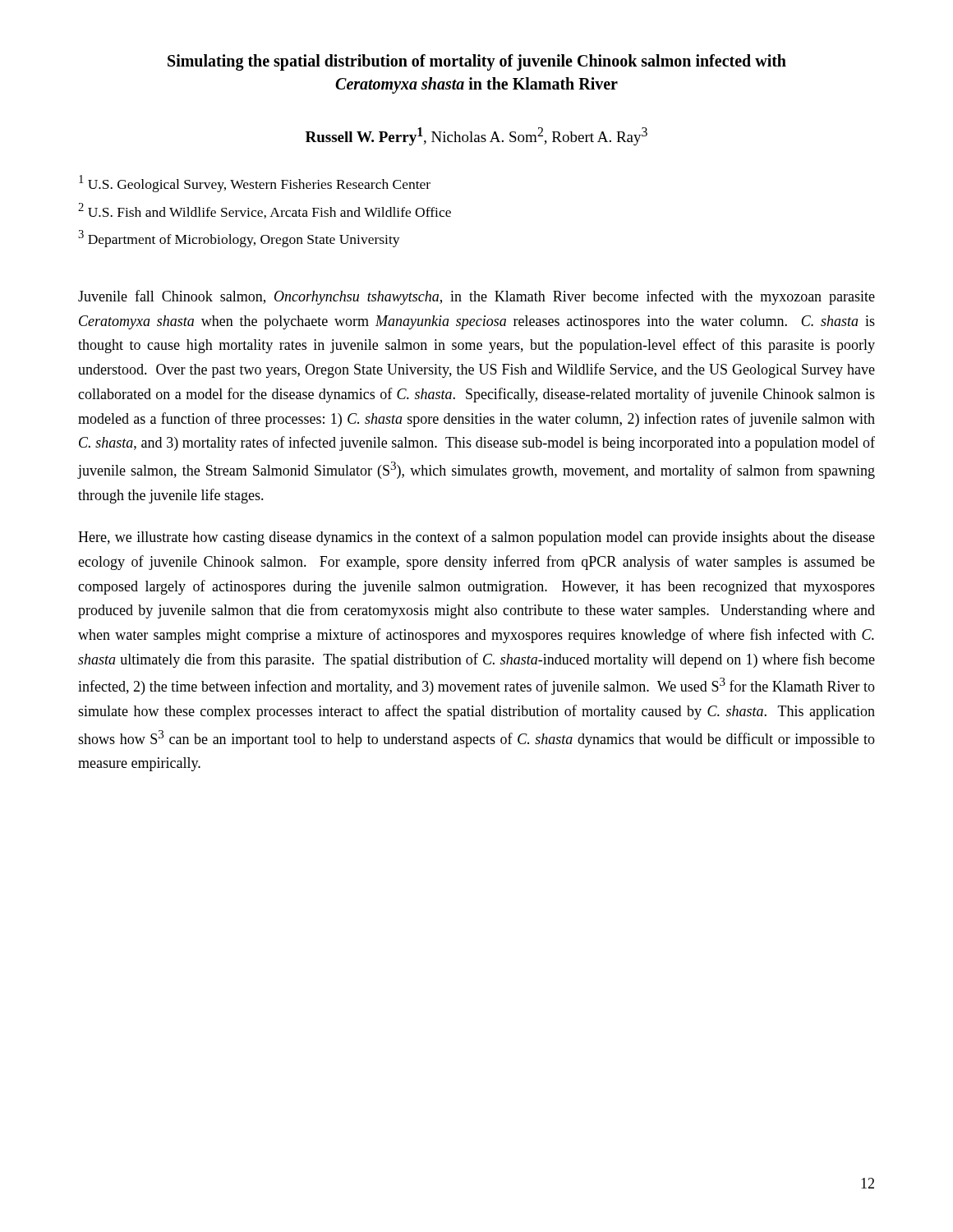Locate the text block starting "Russell W. Perry1, Nicholas A. Som2,"
Image resolution: width=953 pixels, height=1232 pixels.
tap(476, 135)
